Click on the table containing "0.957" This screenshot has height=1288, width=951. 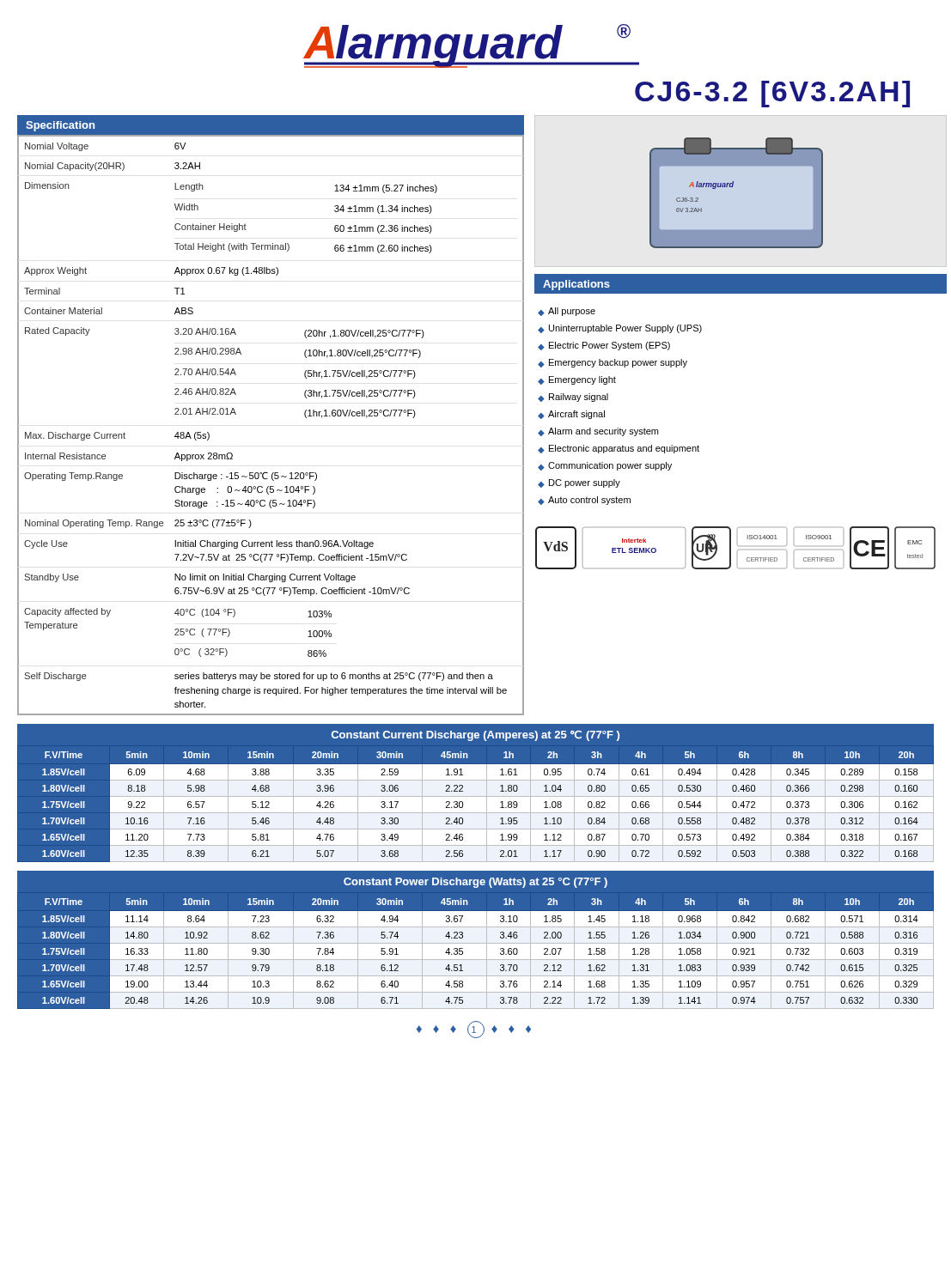pos(476,951)
